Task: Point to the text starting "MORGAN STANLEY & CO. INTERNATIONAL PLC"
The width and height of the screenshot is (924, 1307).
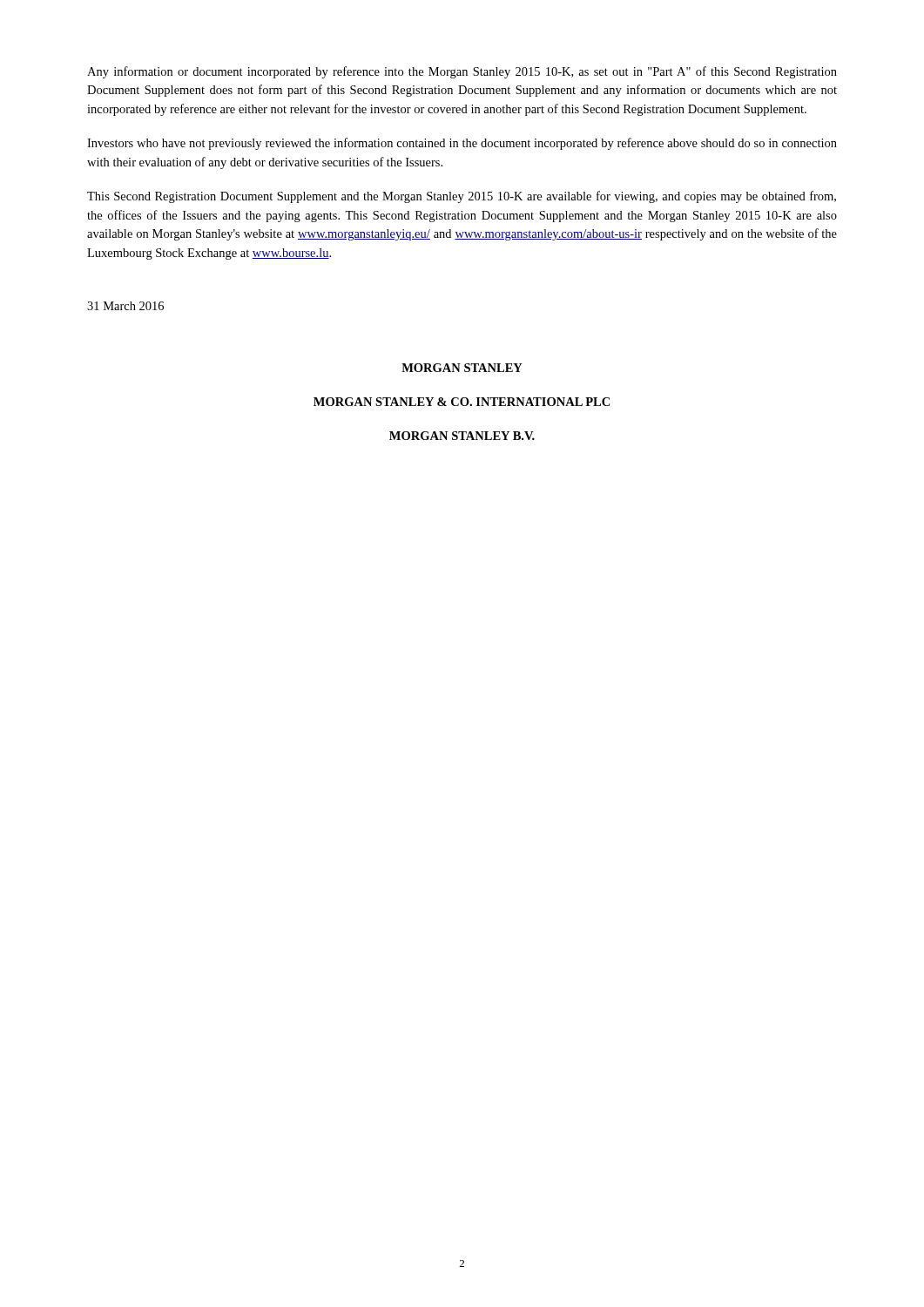Action: pyautogui.click(x=462, y=402)
